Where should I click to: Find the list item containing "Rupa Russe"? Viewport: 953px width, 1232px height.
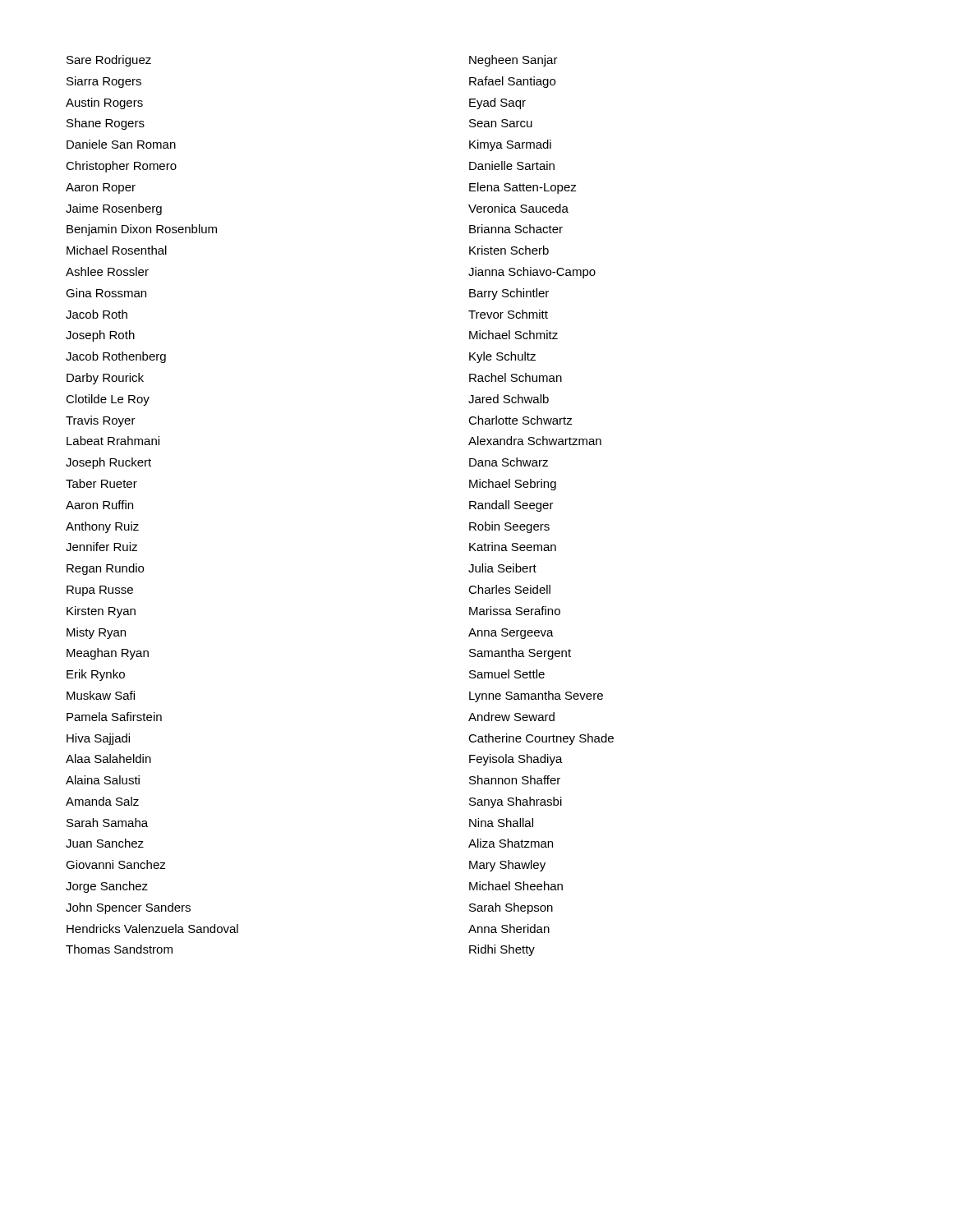(100, 589)
